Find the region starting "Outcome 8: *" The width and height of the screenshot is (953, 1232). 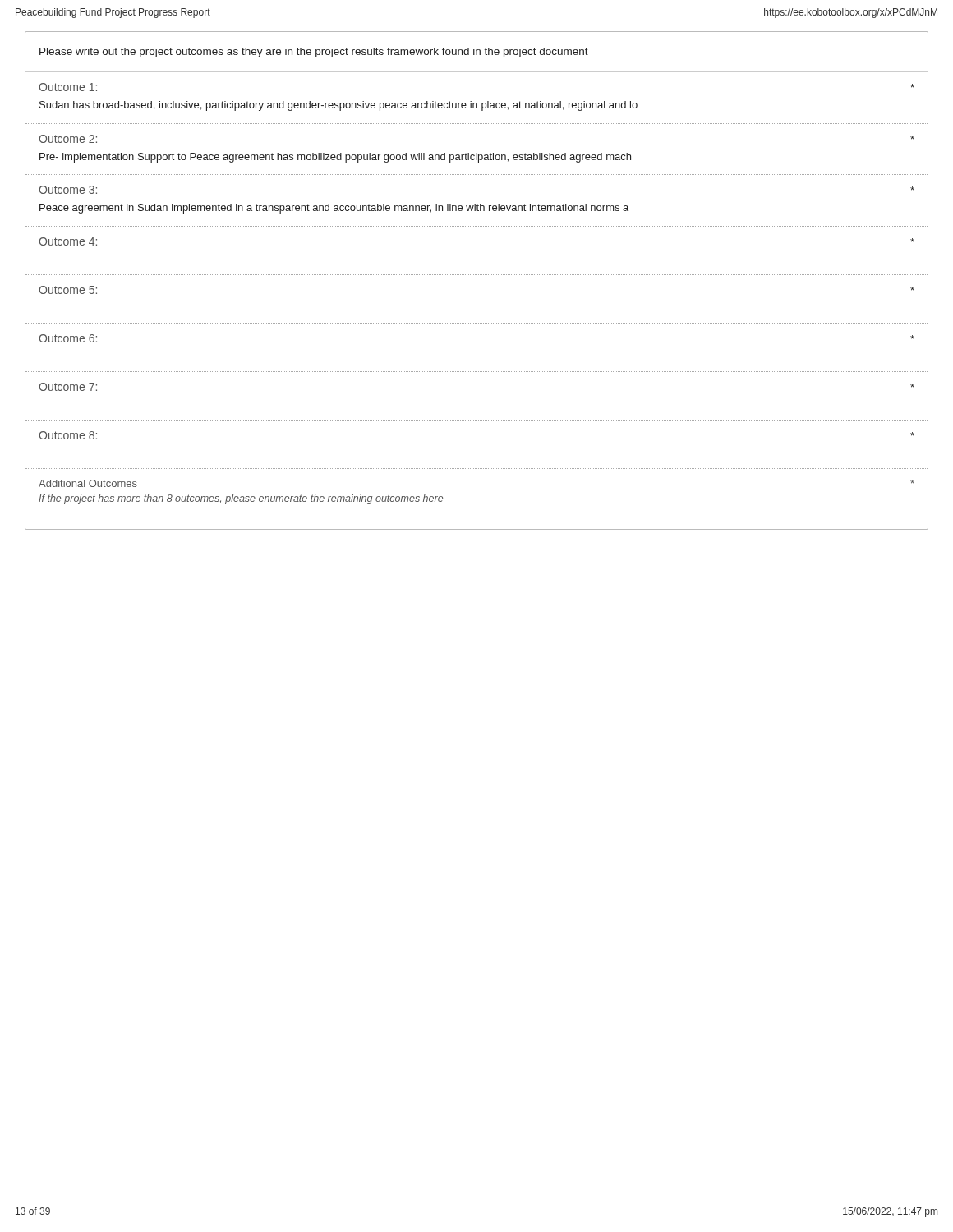click(65, 434)
